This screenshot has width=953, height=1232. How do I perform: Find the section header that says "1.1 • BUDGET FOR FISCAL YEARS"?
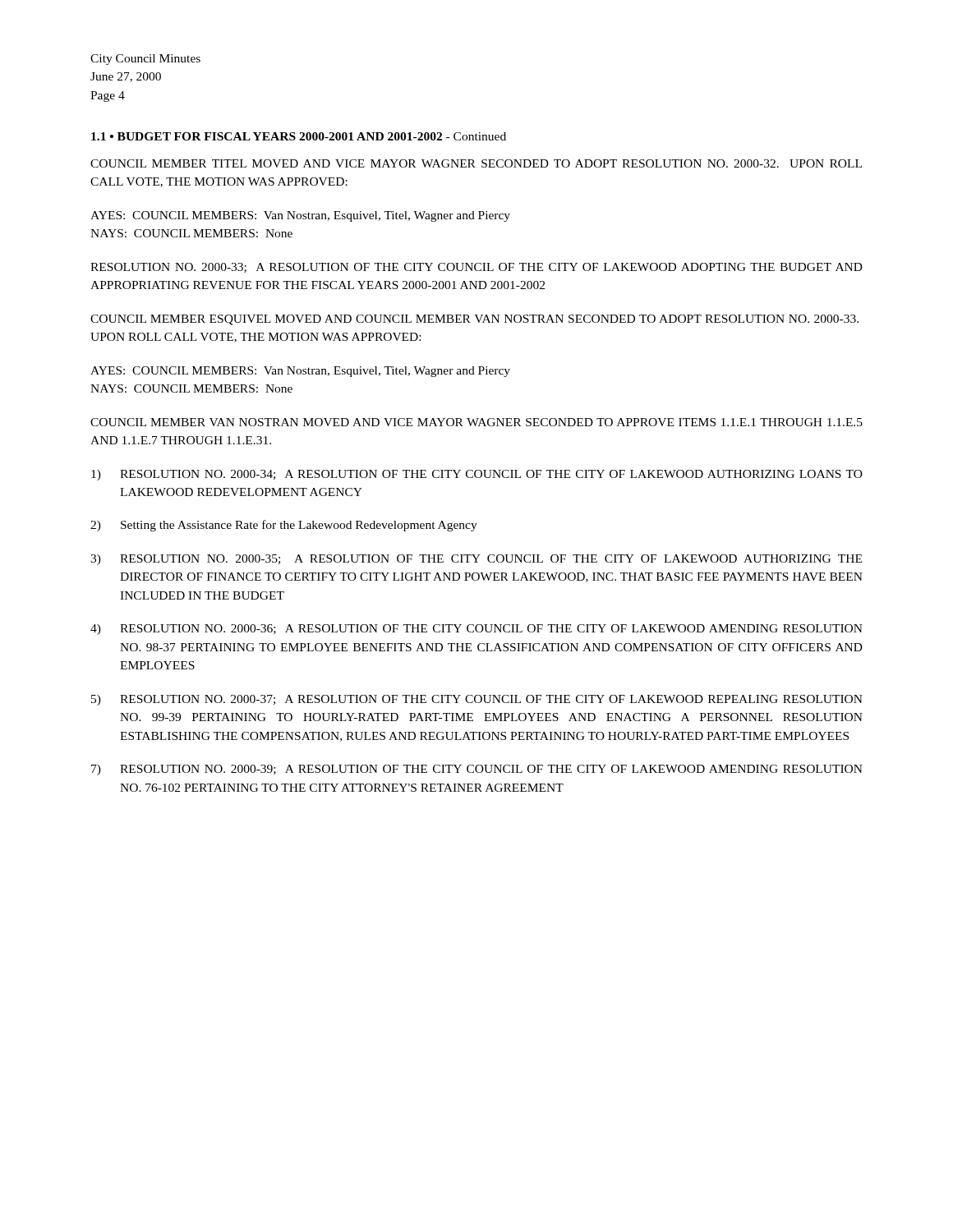[x=298, y=136]
